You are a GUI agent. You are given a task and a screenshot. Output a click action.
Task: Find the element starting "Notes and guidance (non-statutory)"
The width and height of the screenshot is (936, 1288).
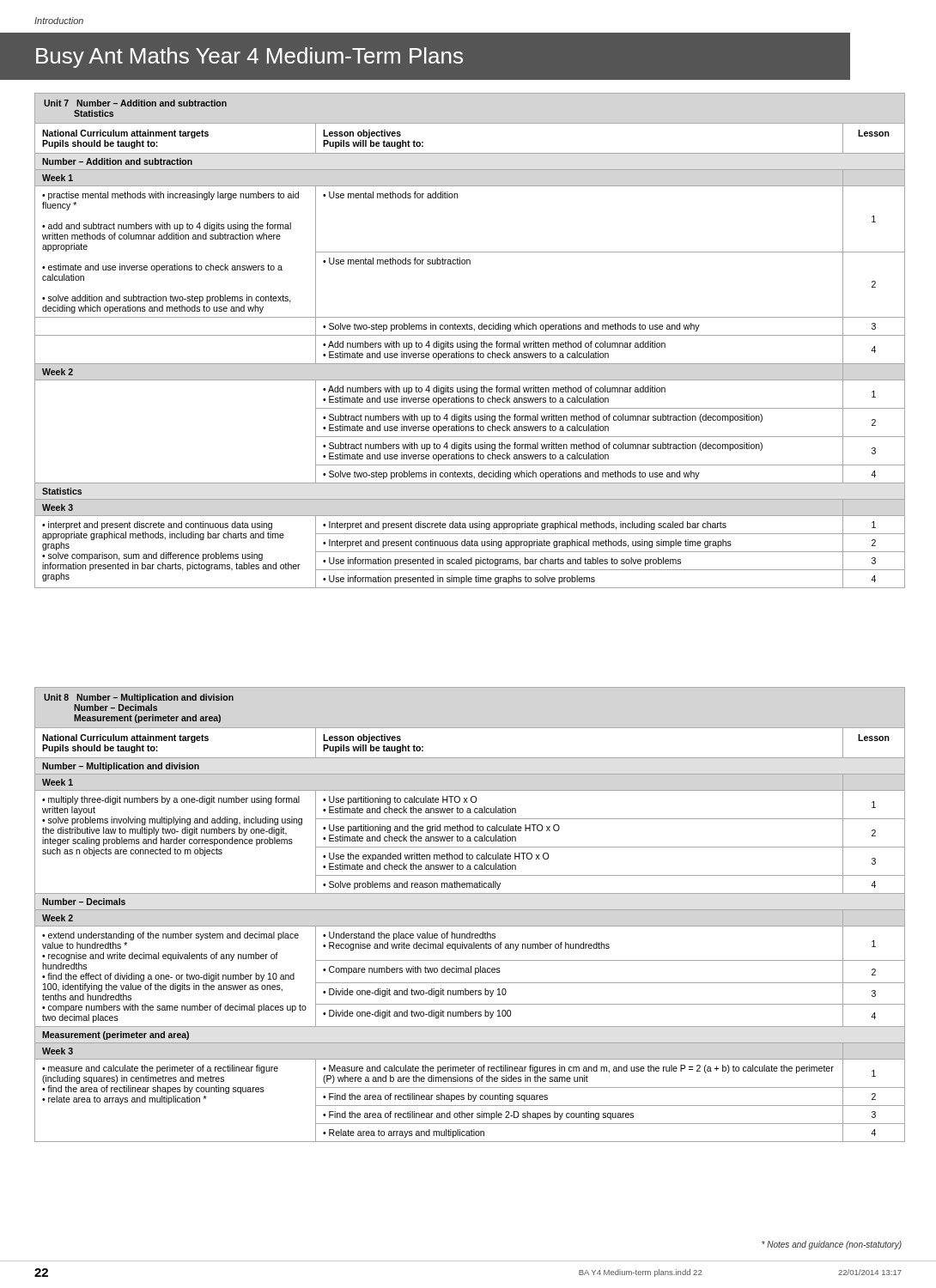coord(831,1245)
